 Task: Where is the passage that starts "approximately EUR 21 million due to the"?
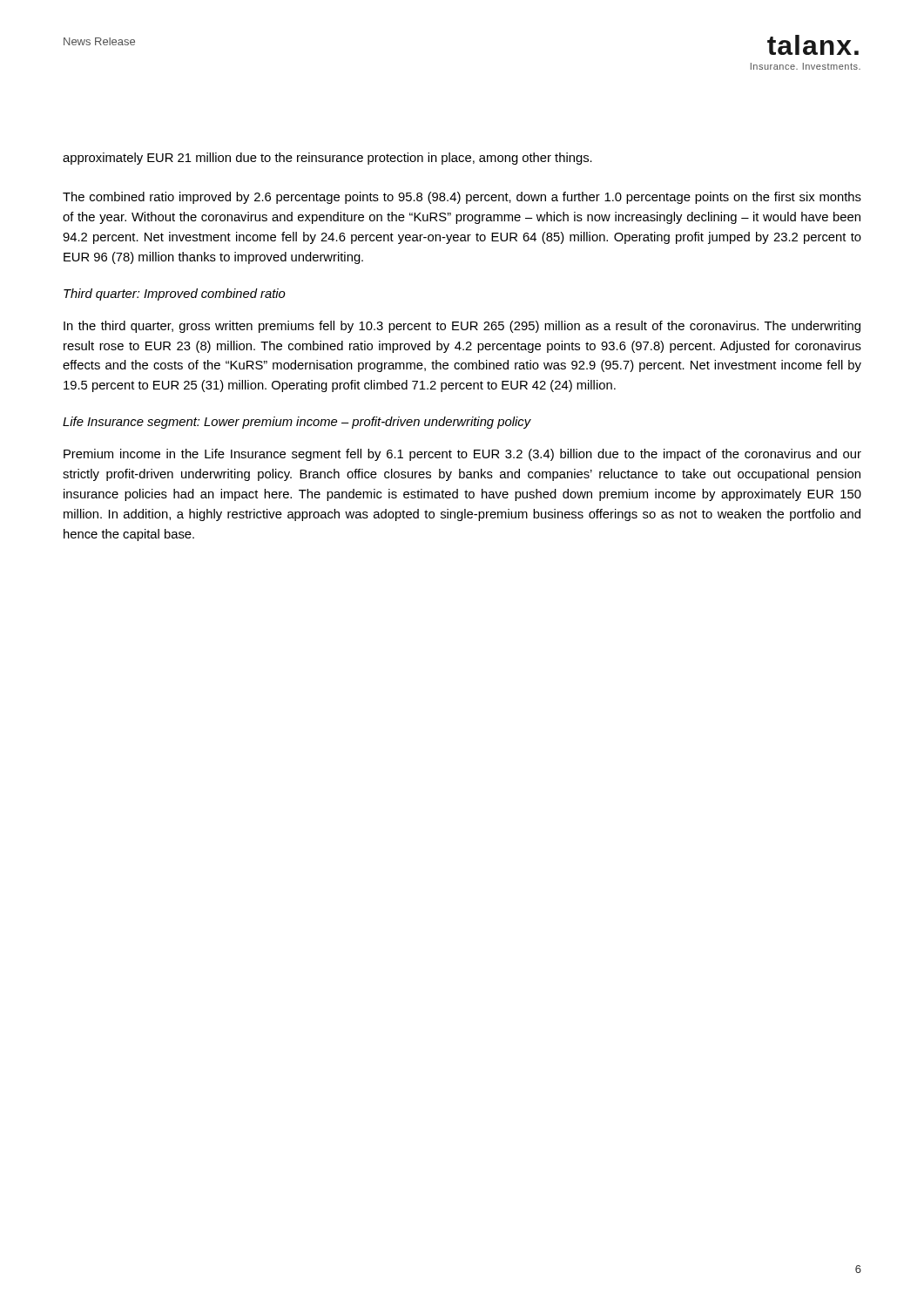pos(328,158)
